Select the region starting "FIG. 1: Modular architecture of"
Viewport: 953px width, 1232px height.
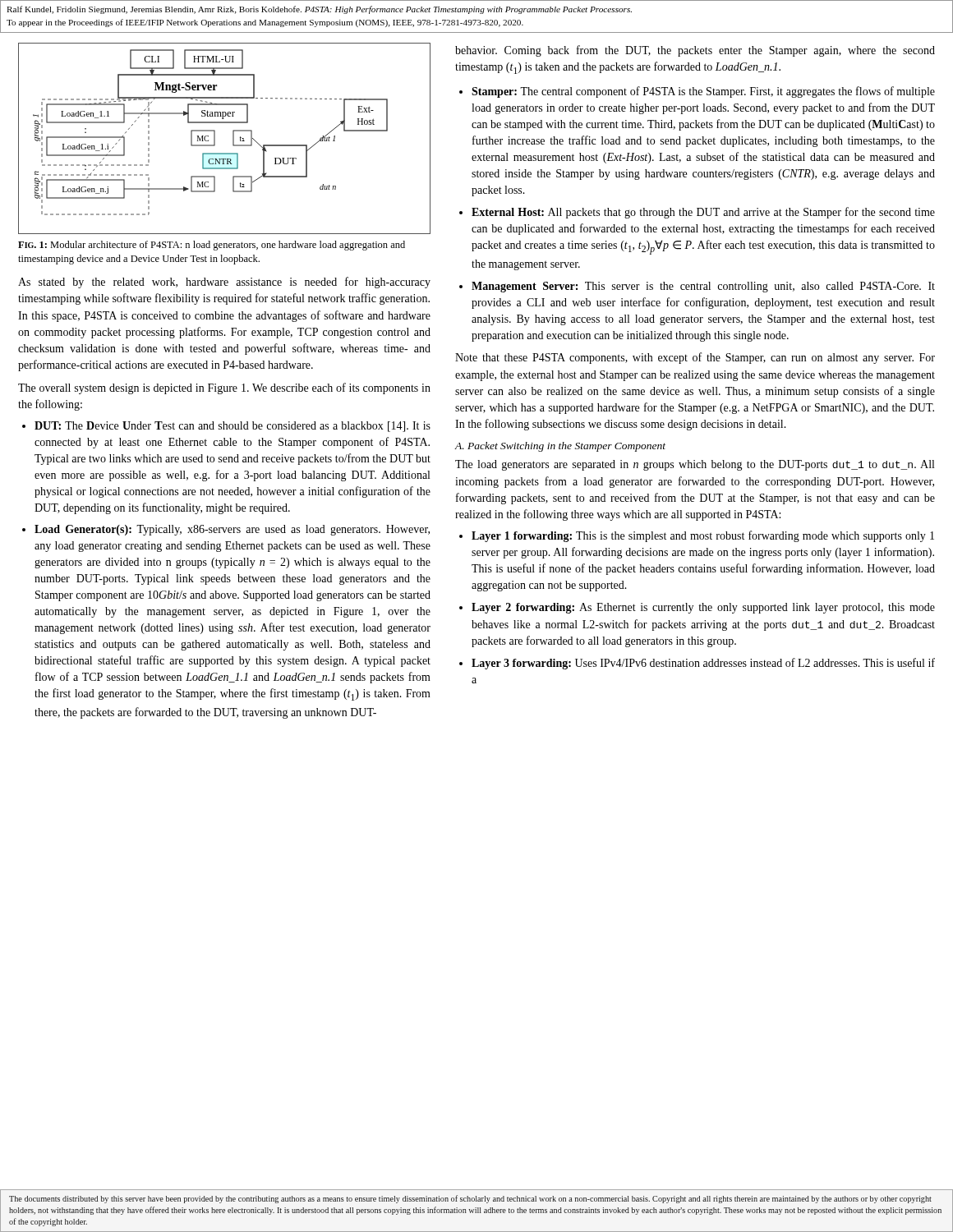coord(212,252)
